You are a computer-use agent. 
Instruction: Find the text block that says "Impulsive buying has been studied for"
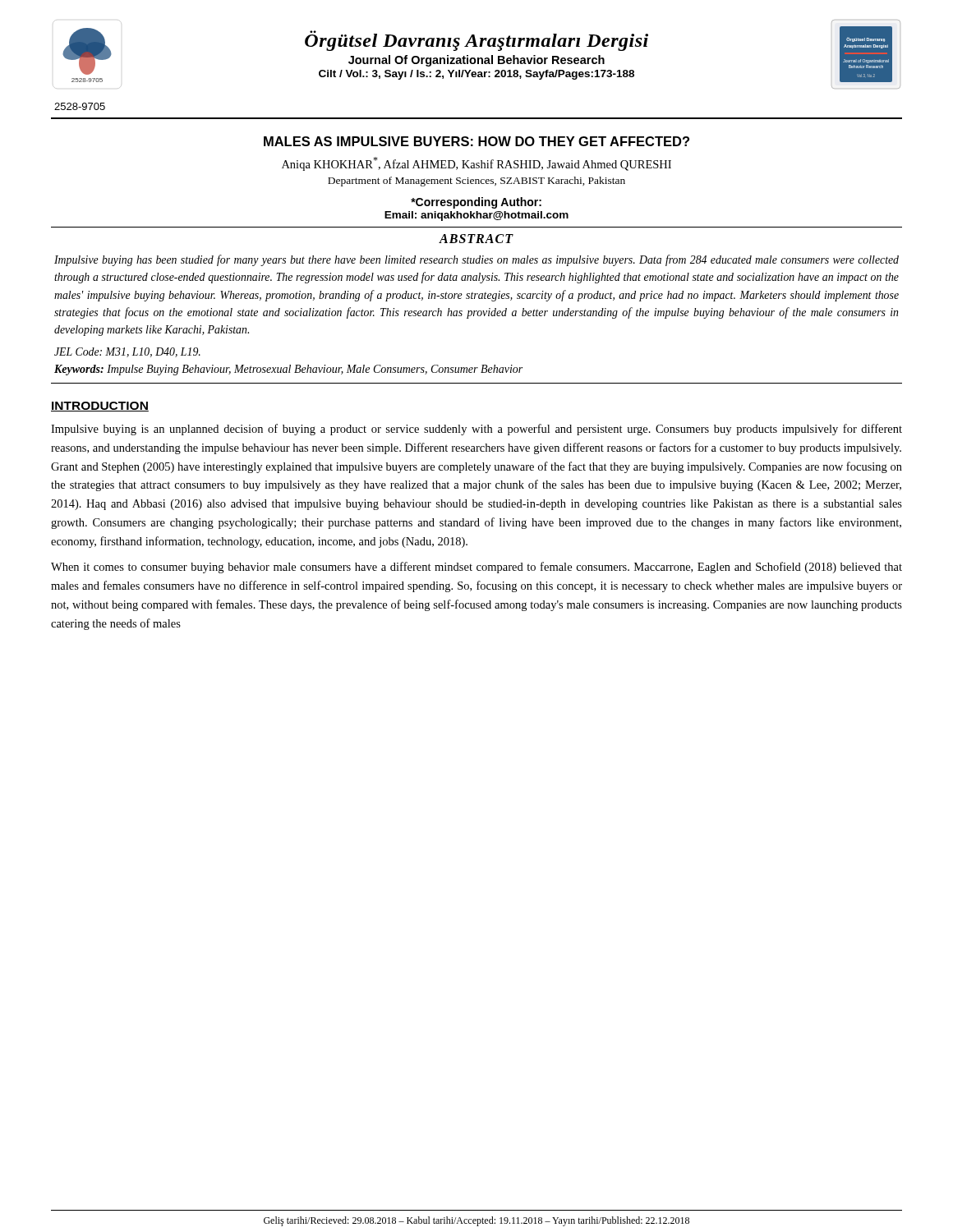[x=476, y=295]
